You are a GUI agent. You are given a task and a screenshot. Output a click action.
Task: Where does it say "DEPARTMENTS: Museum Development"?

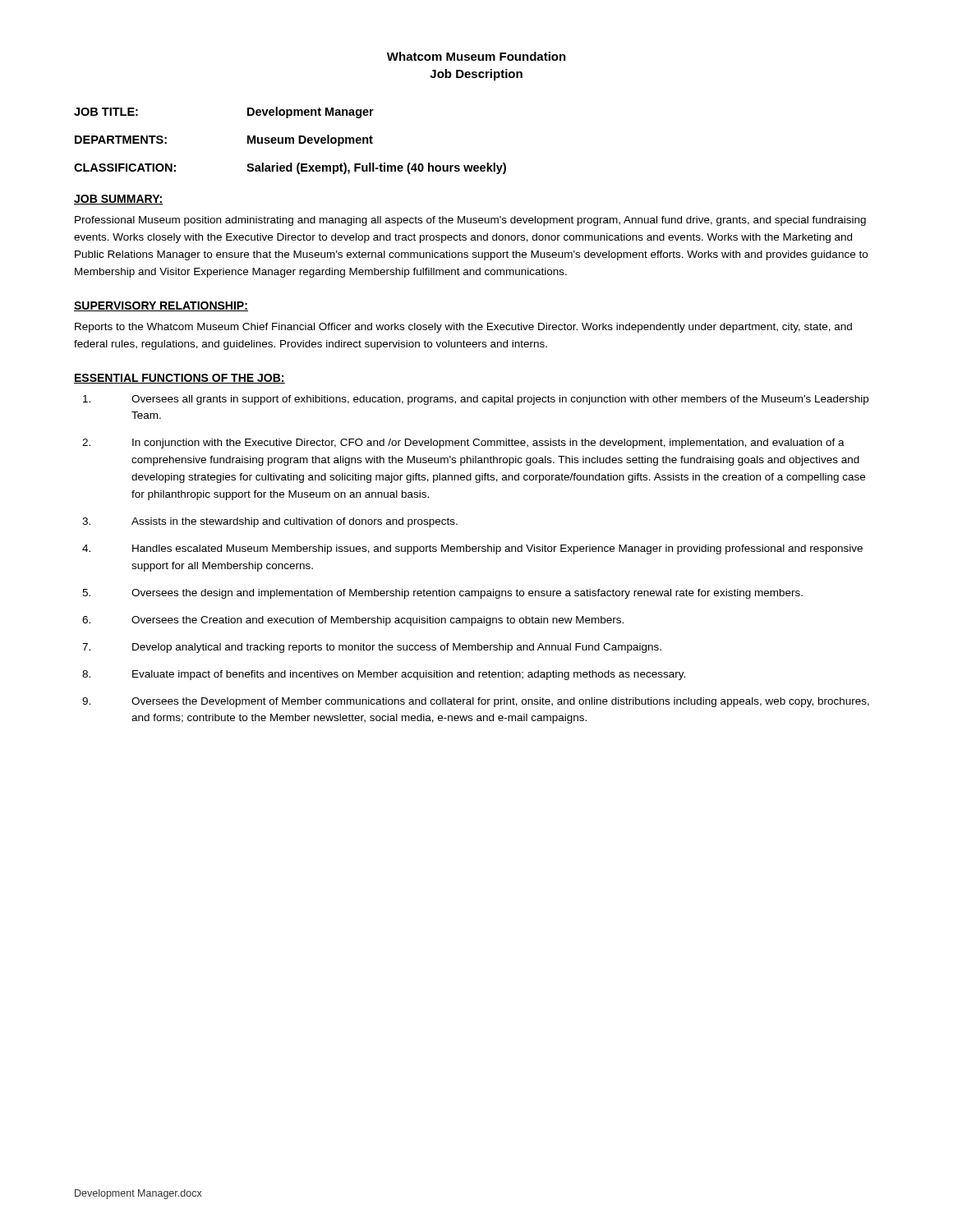tap(123, 140)
